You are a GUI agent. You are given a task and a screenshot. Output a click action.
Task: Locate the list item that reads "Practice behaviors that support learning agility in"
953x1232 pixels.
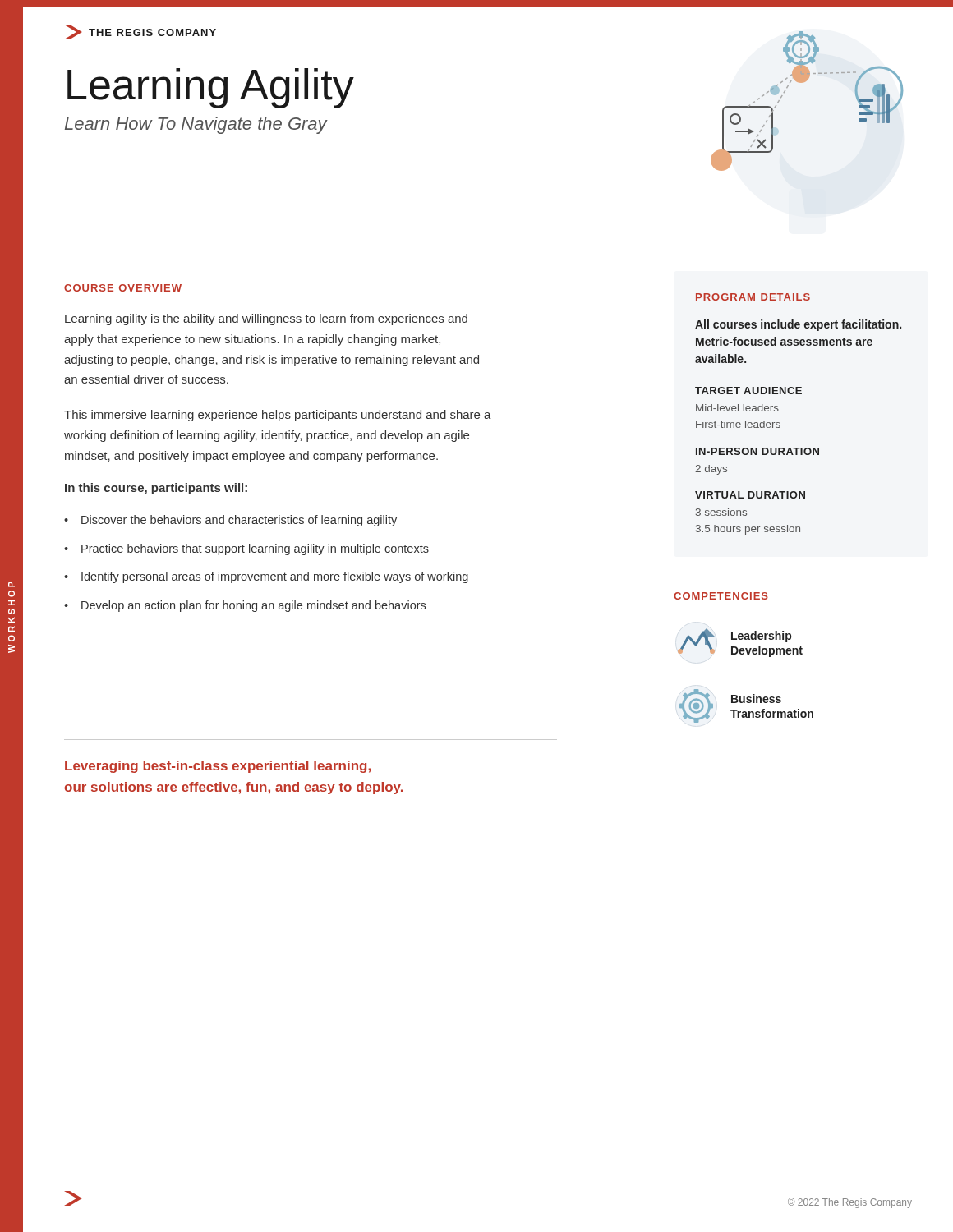point(255,548)
